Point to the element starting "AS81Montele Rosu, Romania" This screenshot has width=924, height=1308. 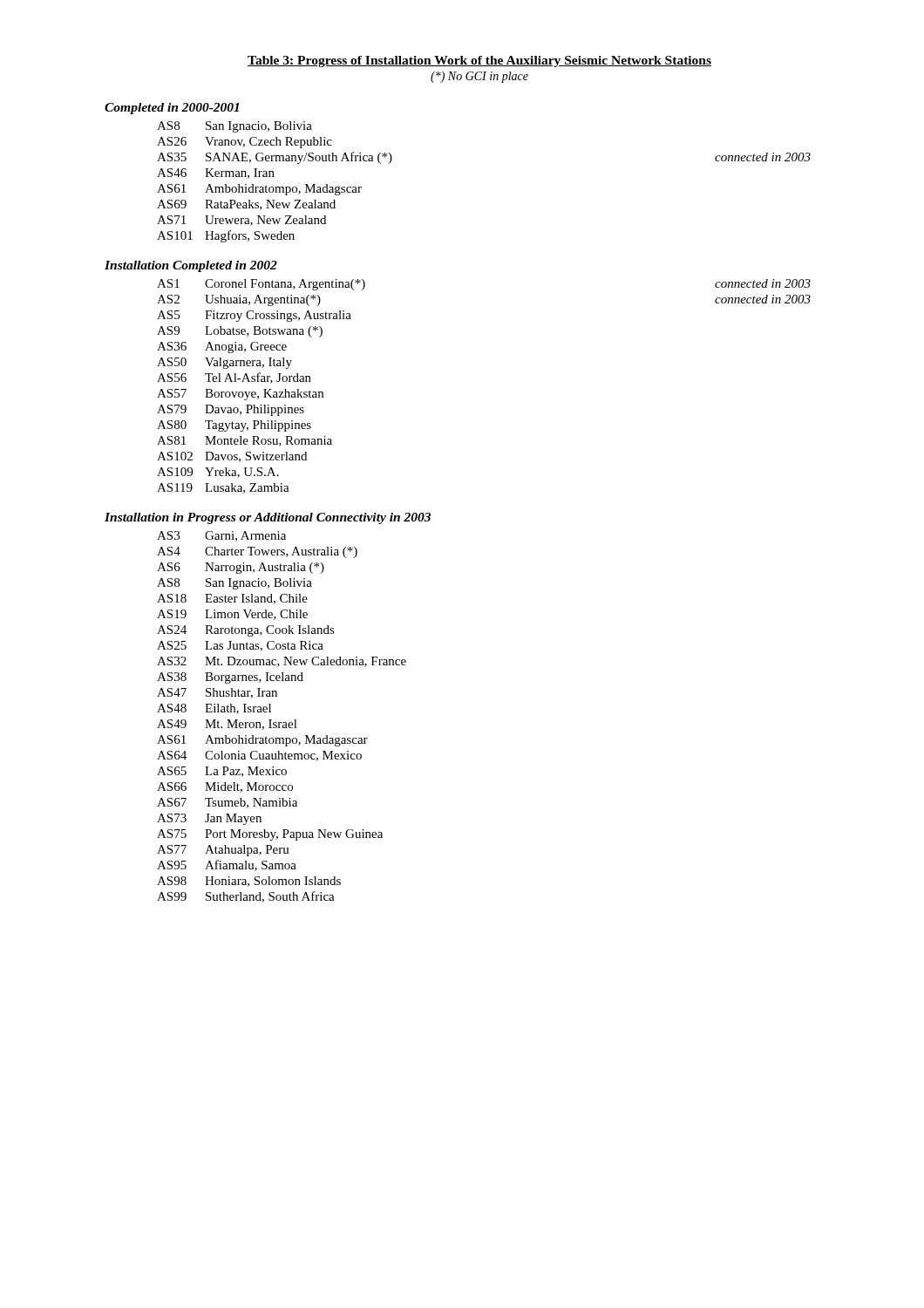tap(245, 441)
